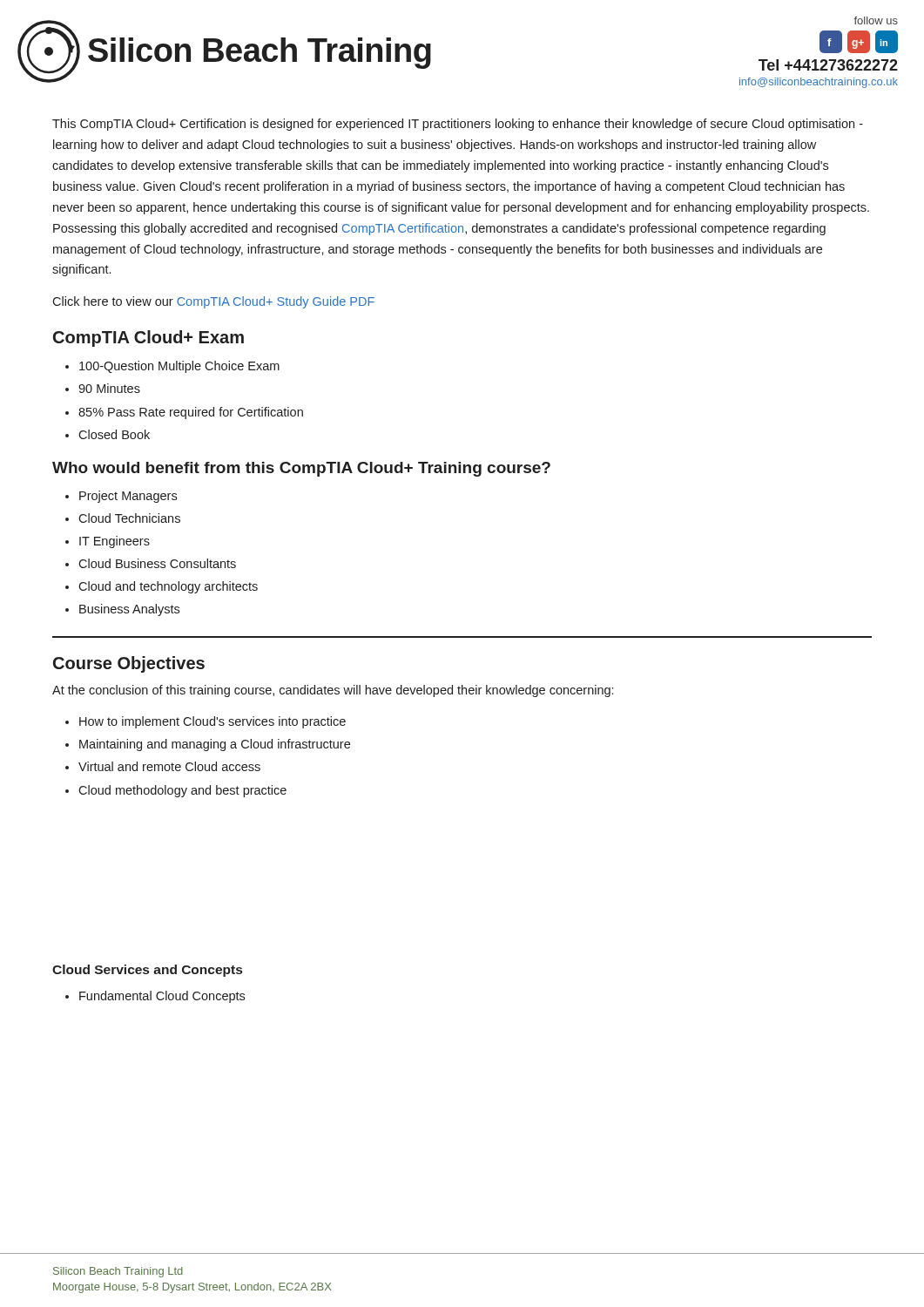
Task: Find the text starting "100-Question Multiple Choice Exam"
Action: [x=179, y=366]
